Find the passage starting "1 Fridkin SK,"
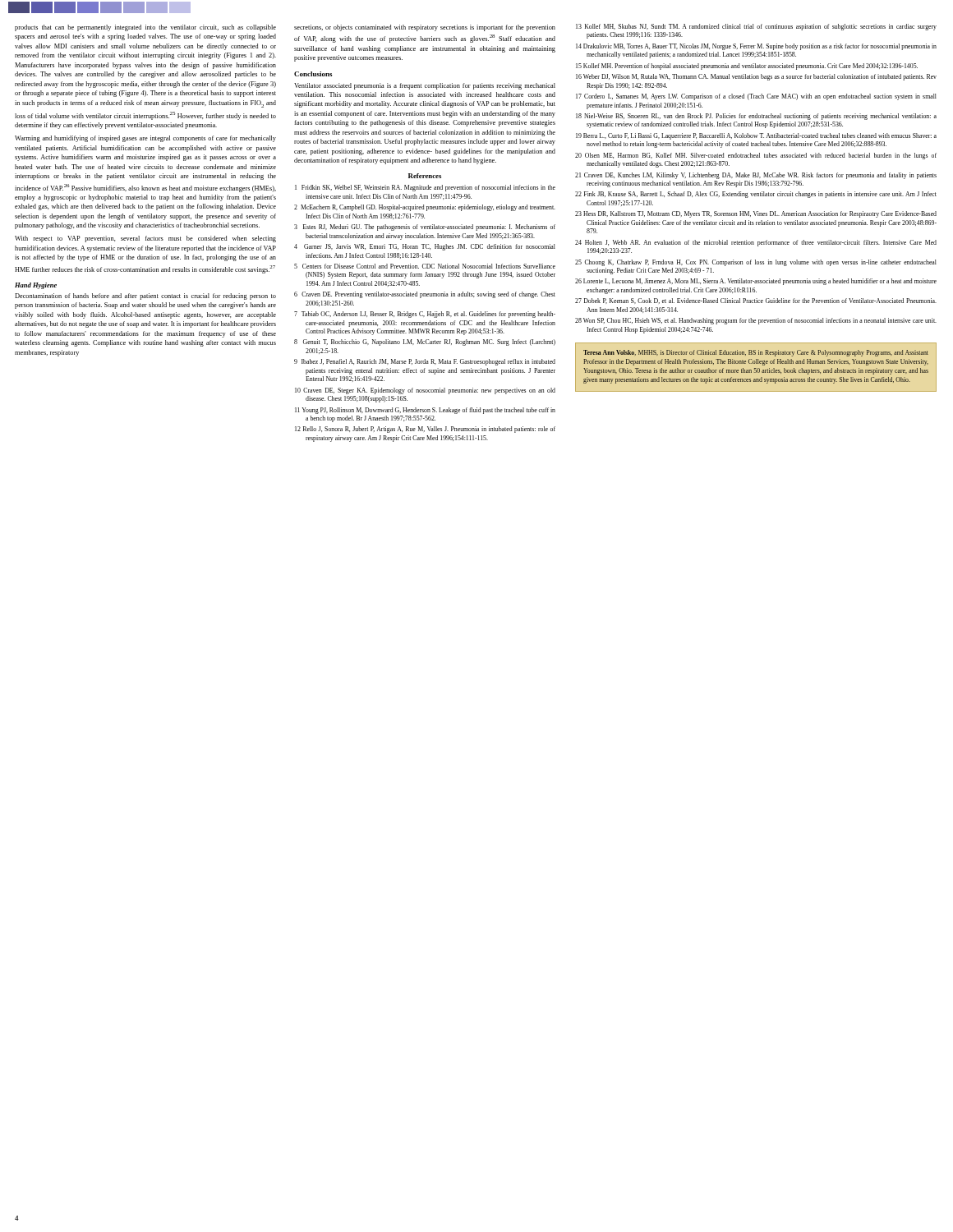 point(425,192)
